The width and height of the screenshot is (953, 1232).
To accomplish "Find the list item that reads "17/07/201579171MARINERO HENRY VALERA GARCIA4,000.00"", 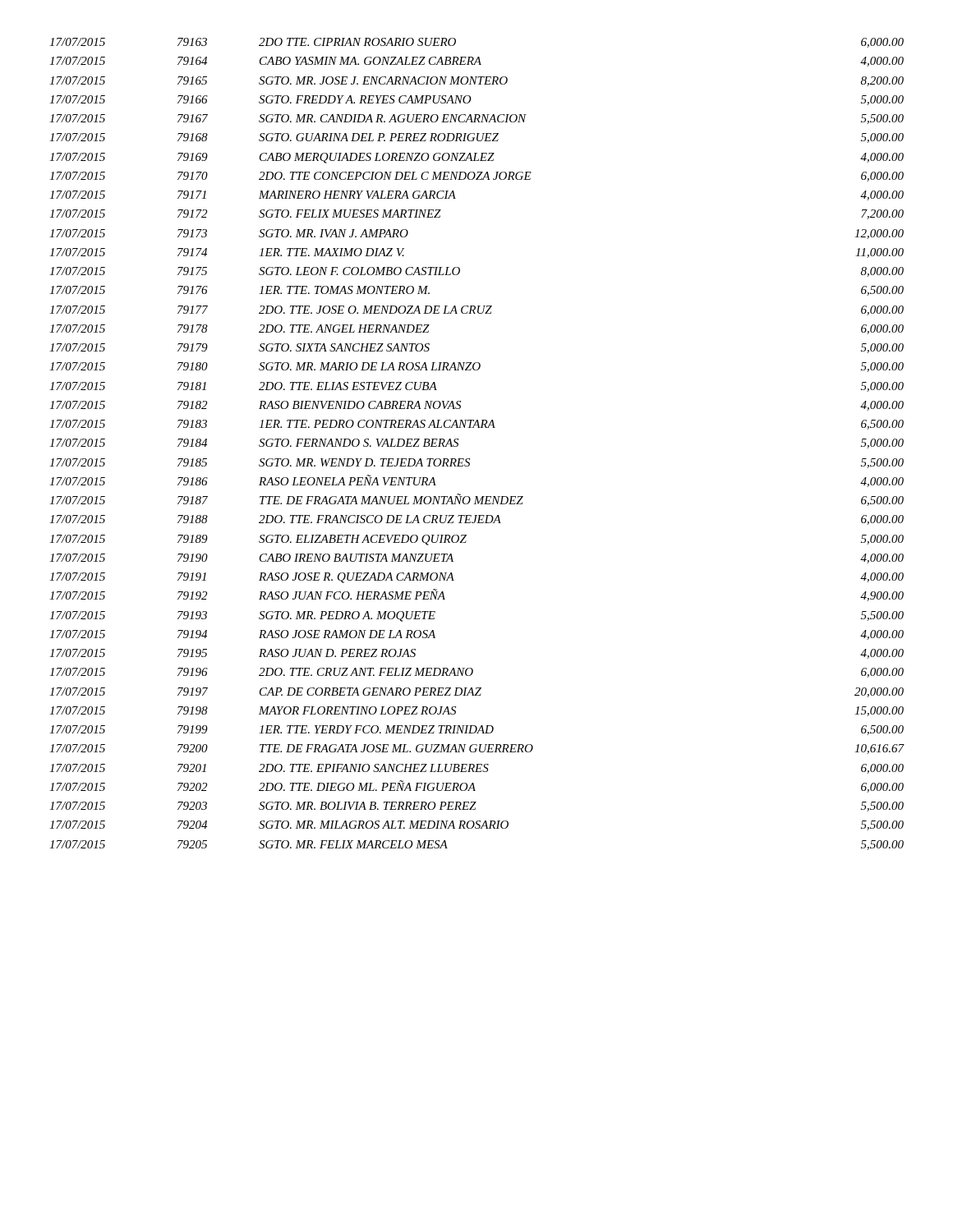I will 83,196.
